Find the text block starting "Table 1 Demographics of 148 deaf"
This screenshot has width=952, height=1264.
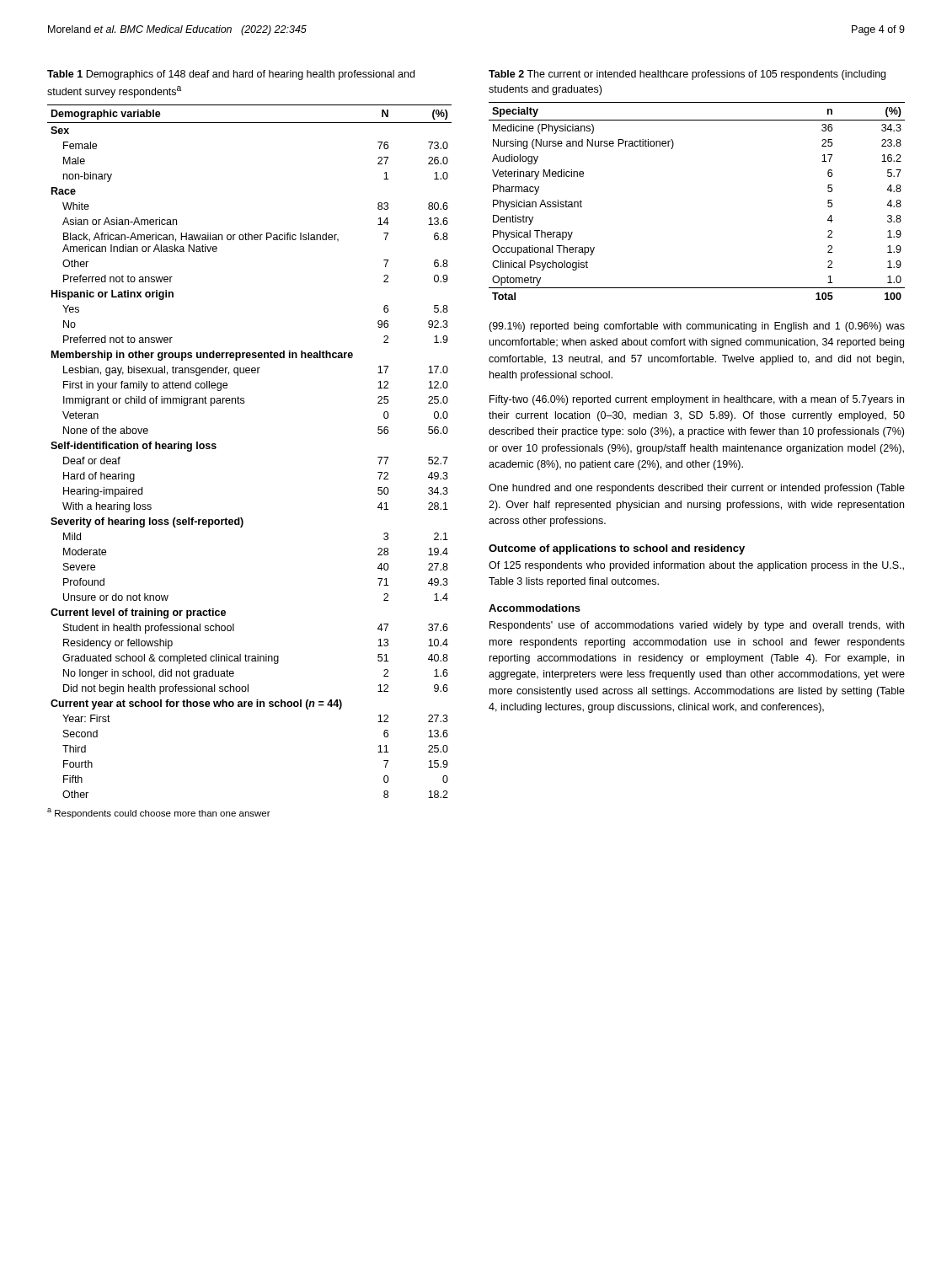coord(231,83)
